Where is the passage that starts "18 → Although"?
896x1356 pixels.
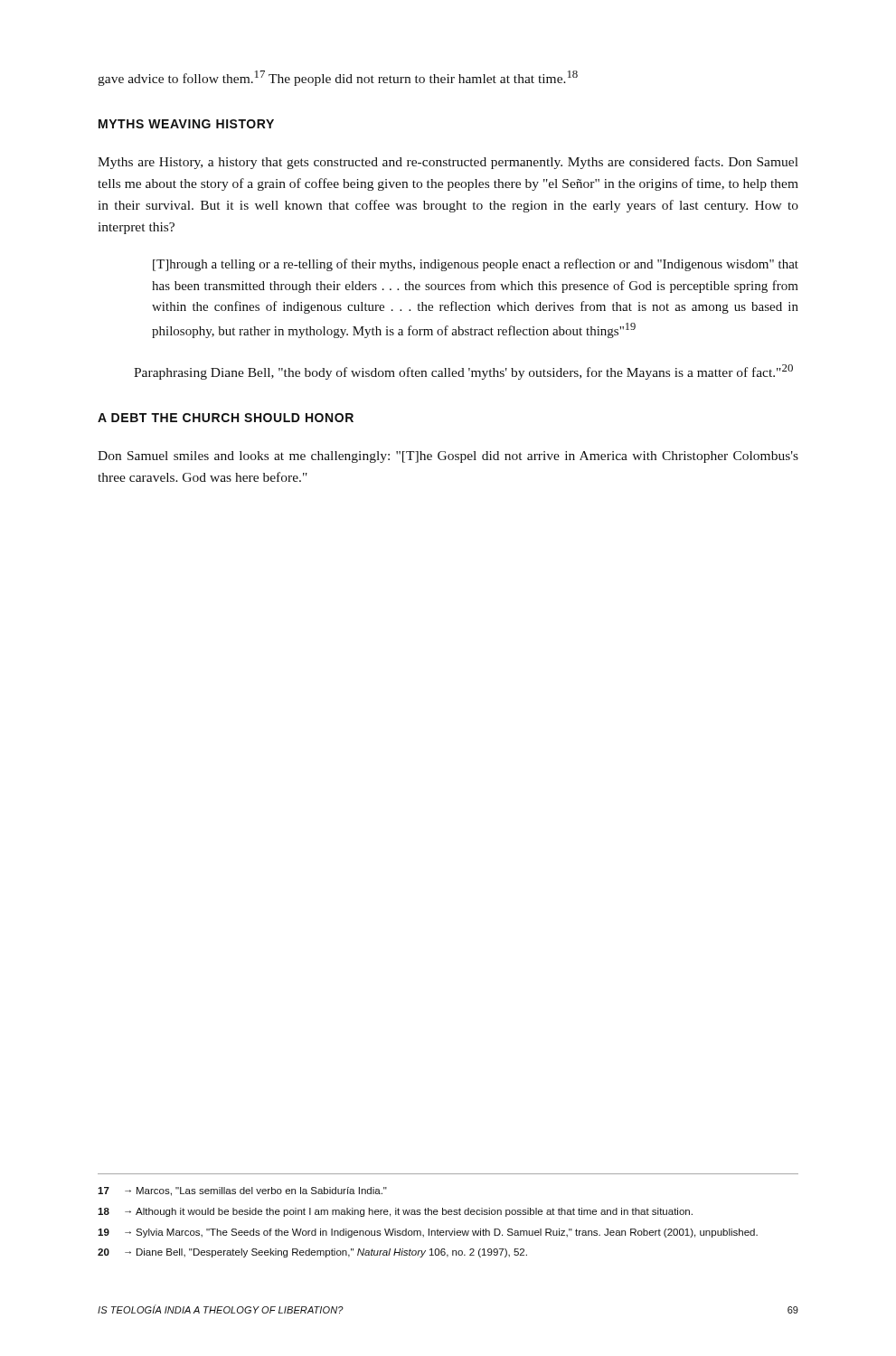448,1212
